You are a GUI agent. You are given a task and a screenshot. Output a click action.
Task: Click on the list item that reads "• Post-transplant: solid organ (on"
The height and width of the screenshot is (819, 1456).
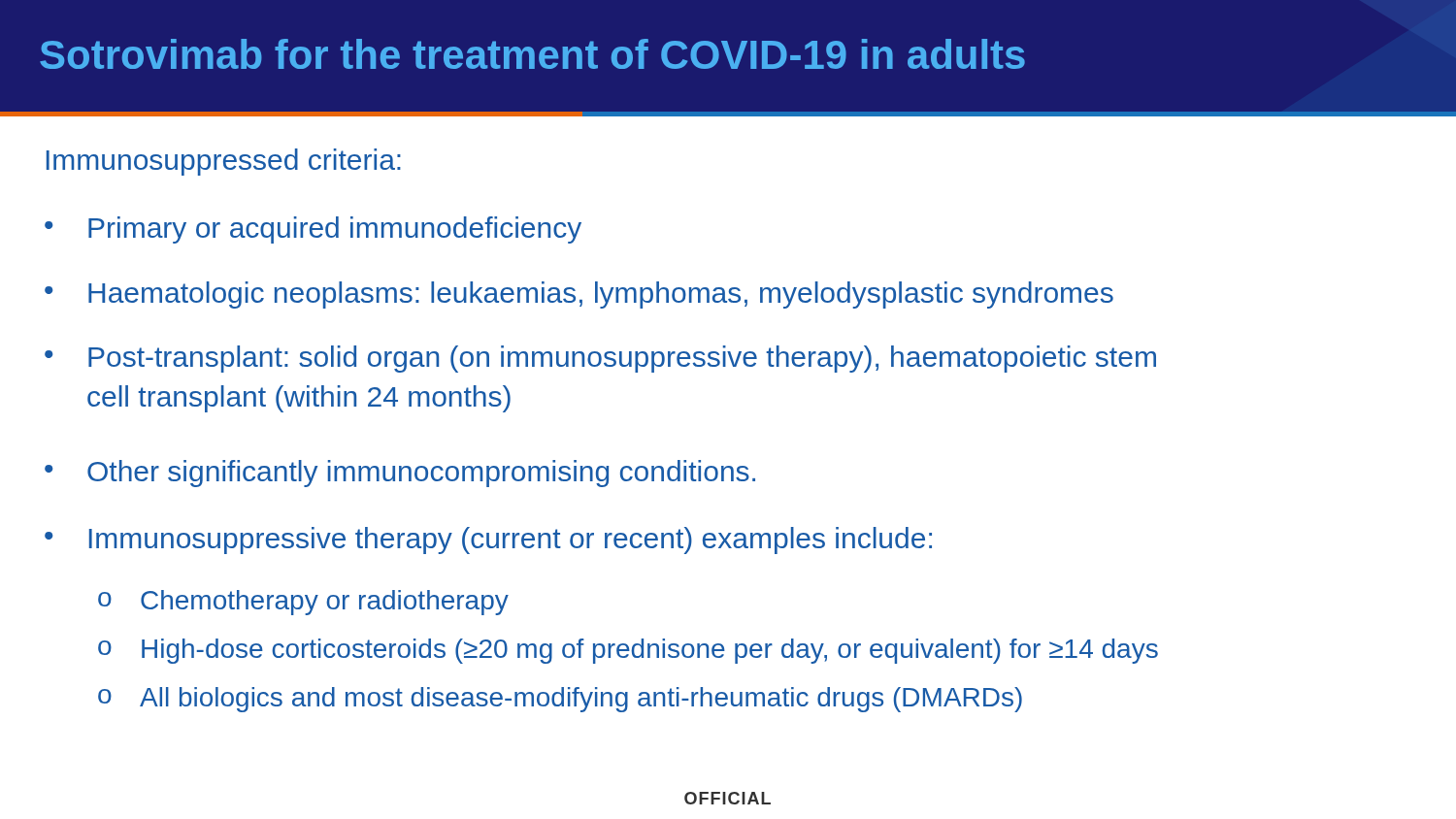coord(601,377)
